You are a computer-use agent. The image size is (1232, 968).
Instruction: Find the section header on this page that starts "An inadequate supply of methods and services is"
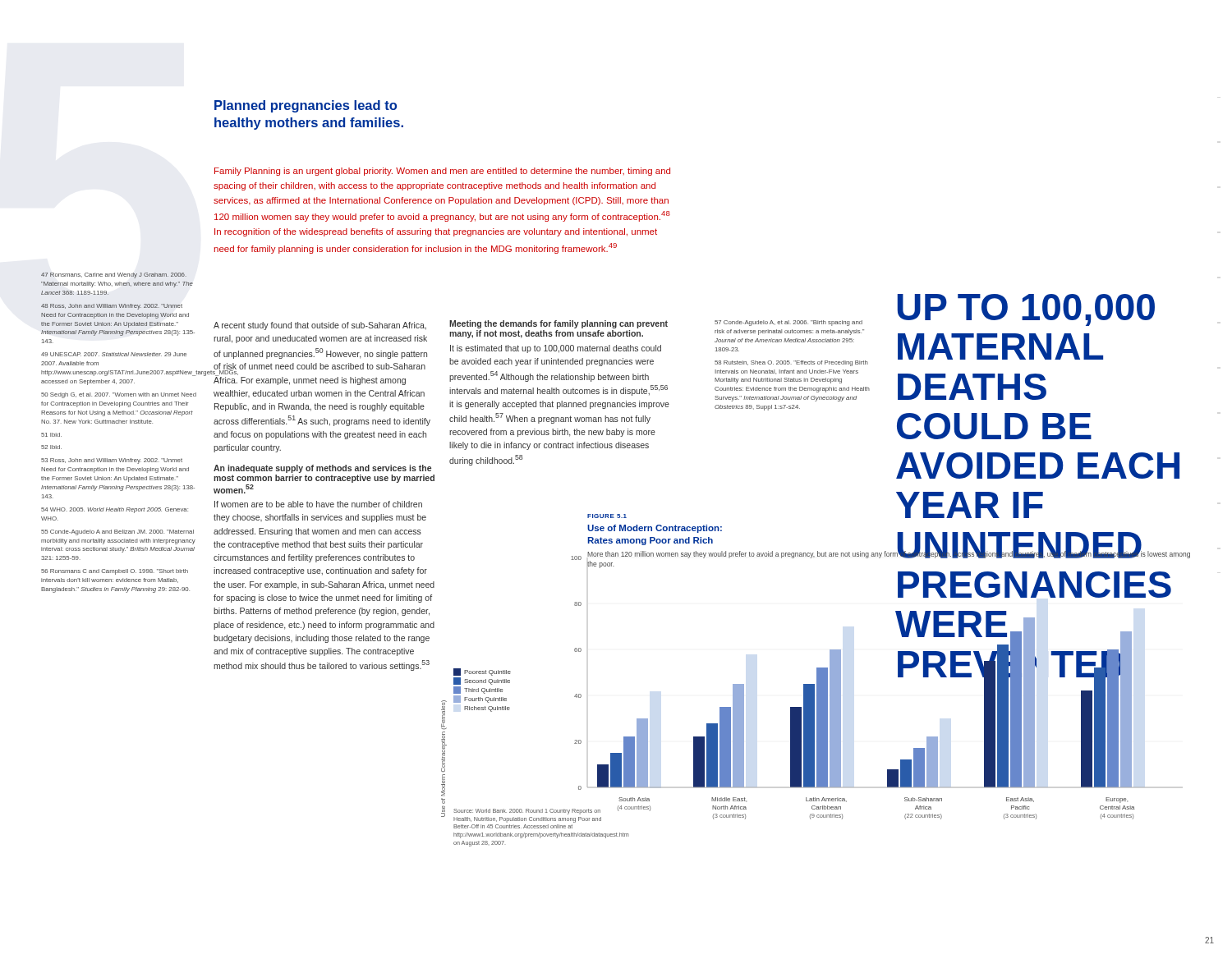(324, 479)
